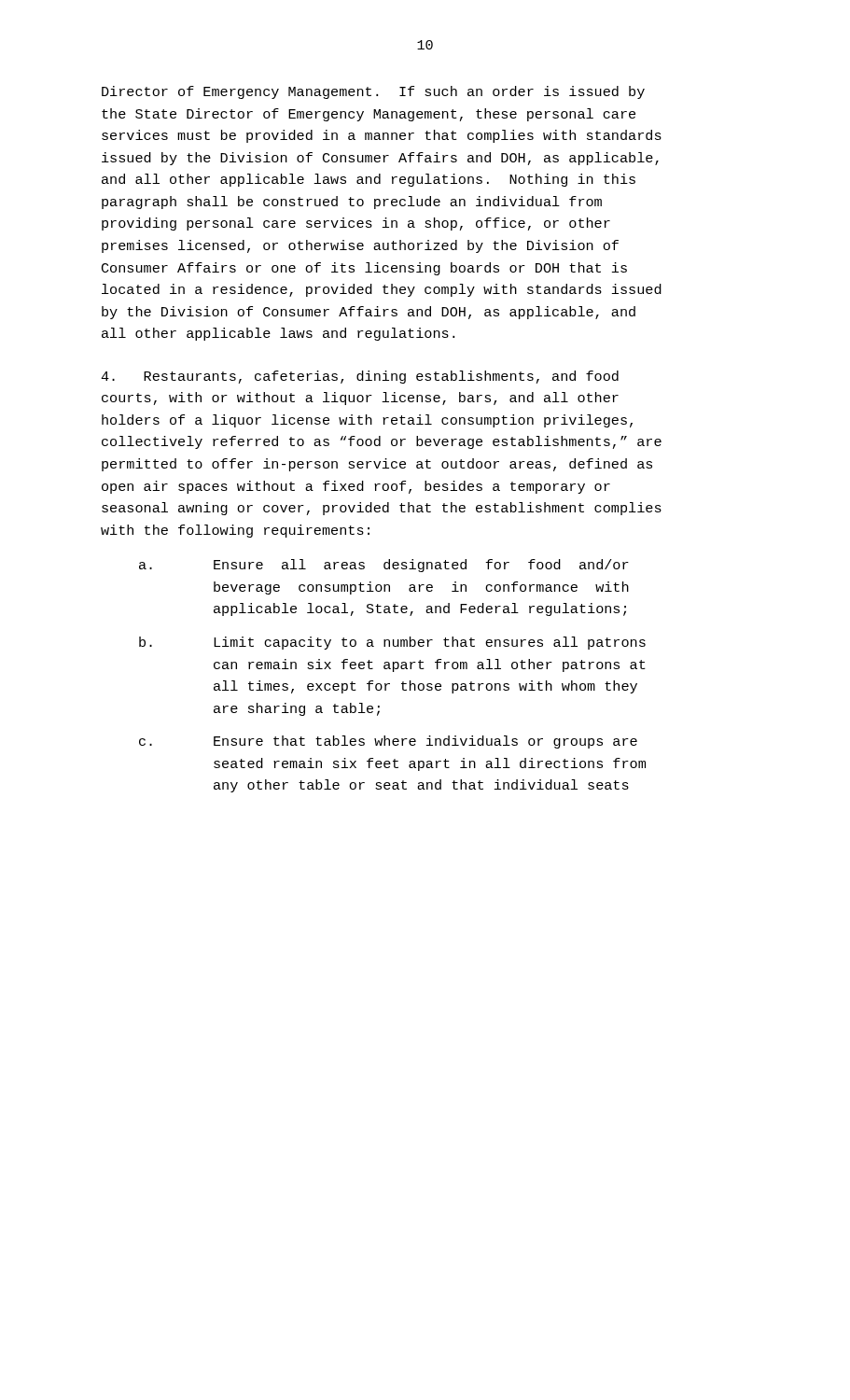Click on the list item that says "a. Ensure all areas designated for"

pyautogui.click(x=425, y=589)
